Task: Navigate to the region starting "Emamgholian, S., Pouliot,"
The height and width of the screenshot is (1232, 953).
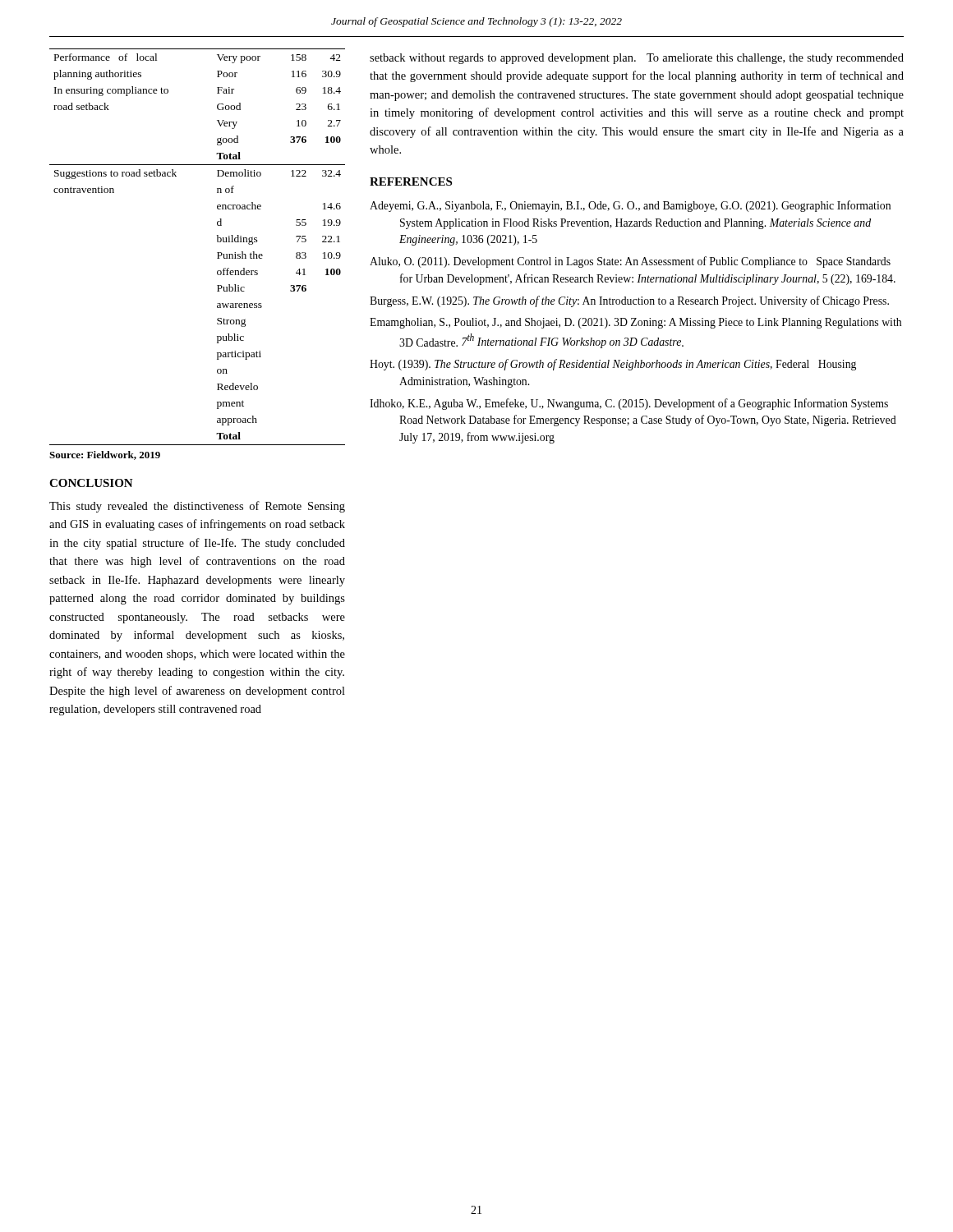Action: coord(636,333)
